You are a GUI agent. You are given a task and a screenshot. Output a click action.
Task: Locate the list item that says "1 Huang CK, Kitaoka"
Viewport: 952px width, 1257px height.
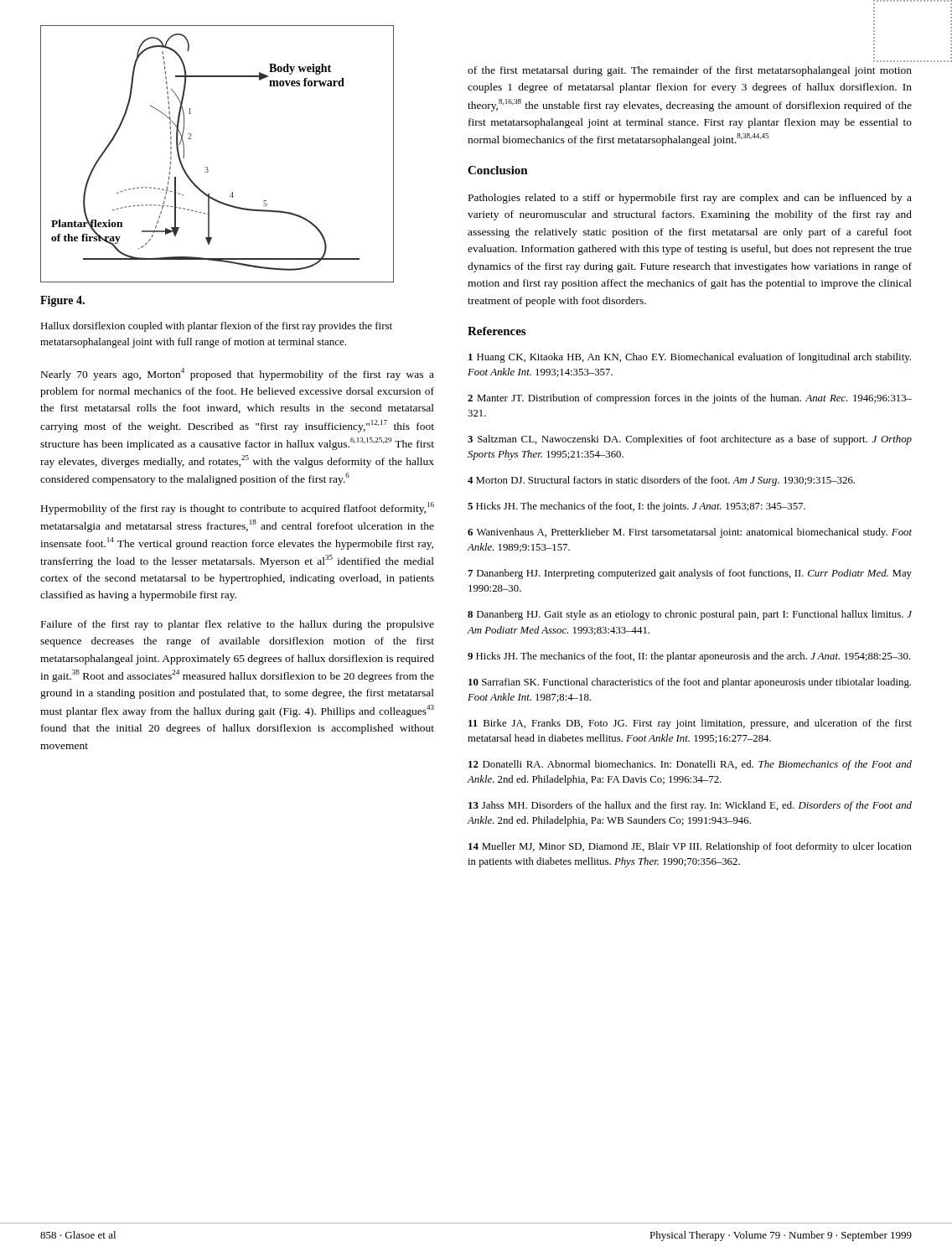[x=690, y=365]
